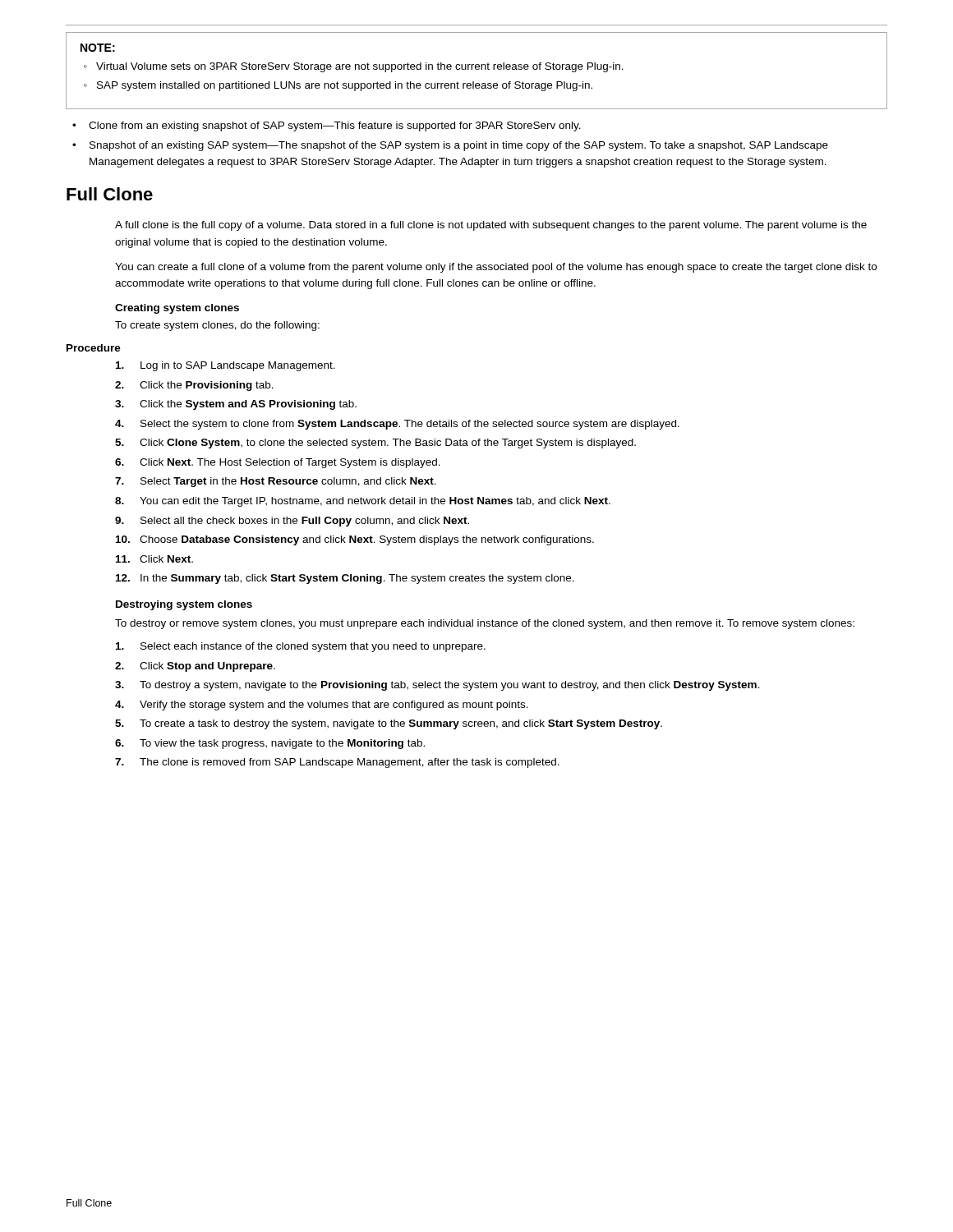953x1232 pixels.
Task: Locate the text block starting "5.Click Clone System, to"
Action: pyautogui.click(x=376, y=443)
